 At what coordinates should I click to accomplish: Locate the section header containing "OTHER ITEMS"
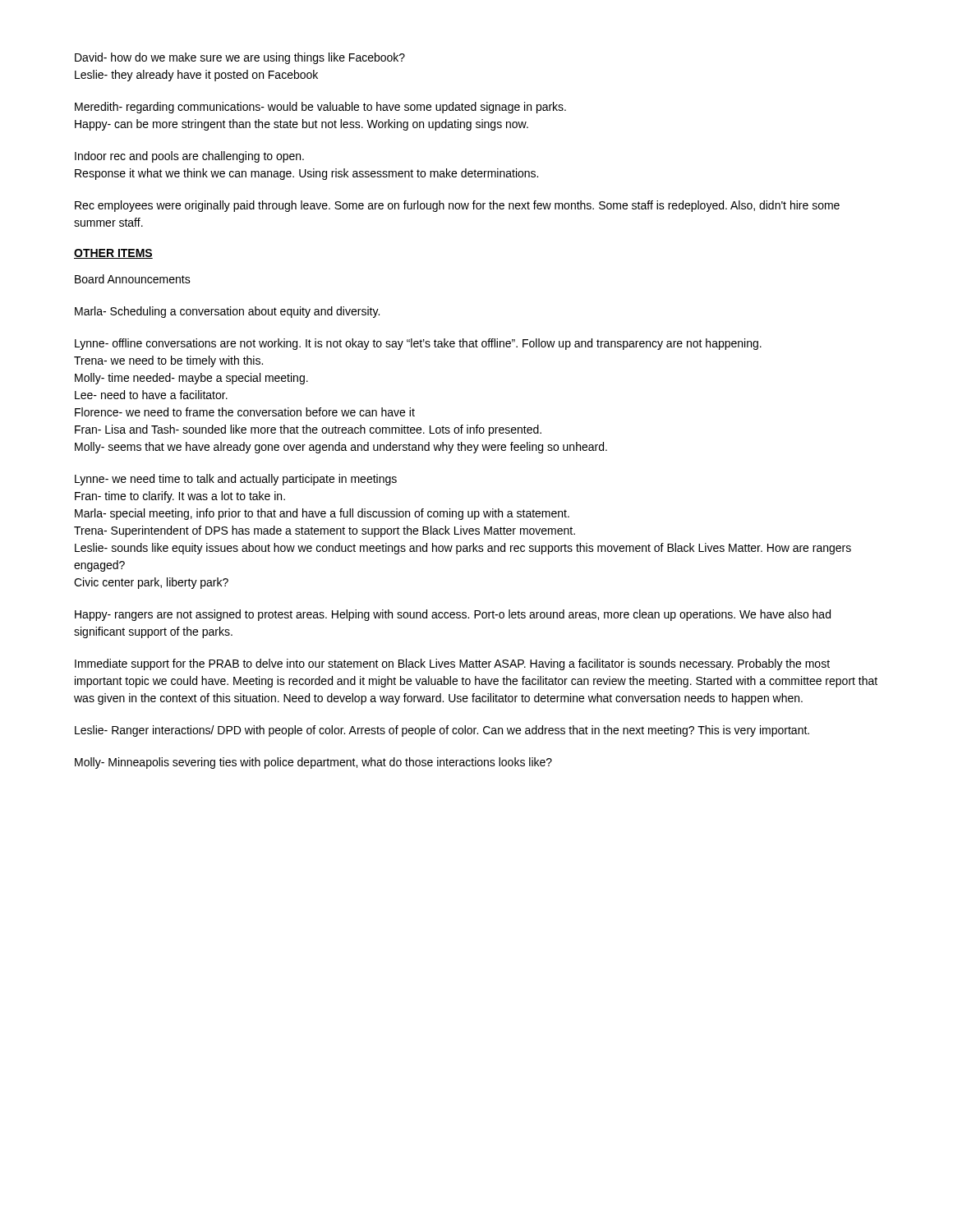click(x=113, y=253)
